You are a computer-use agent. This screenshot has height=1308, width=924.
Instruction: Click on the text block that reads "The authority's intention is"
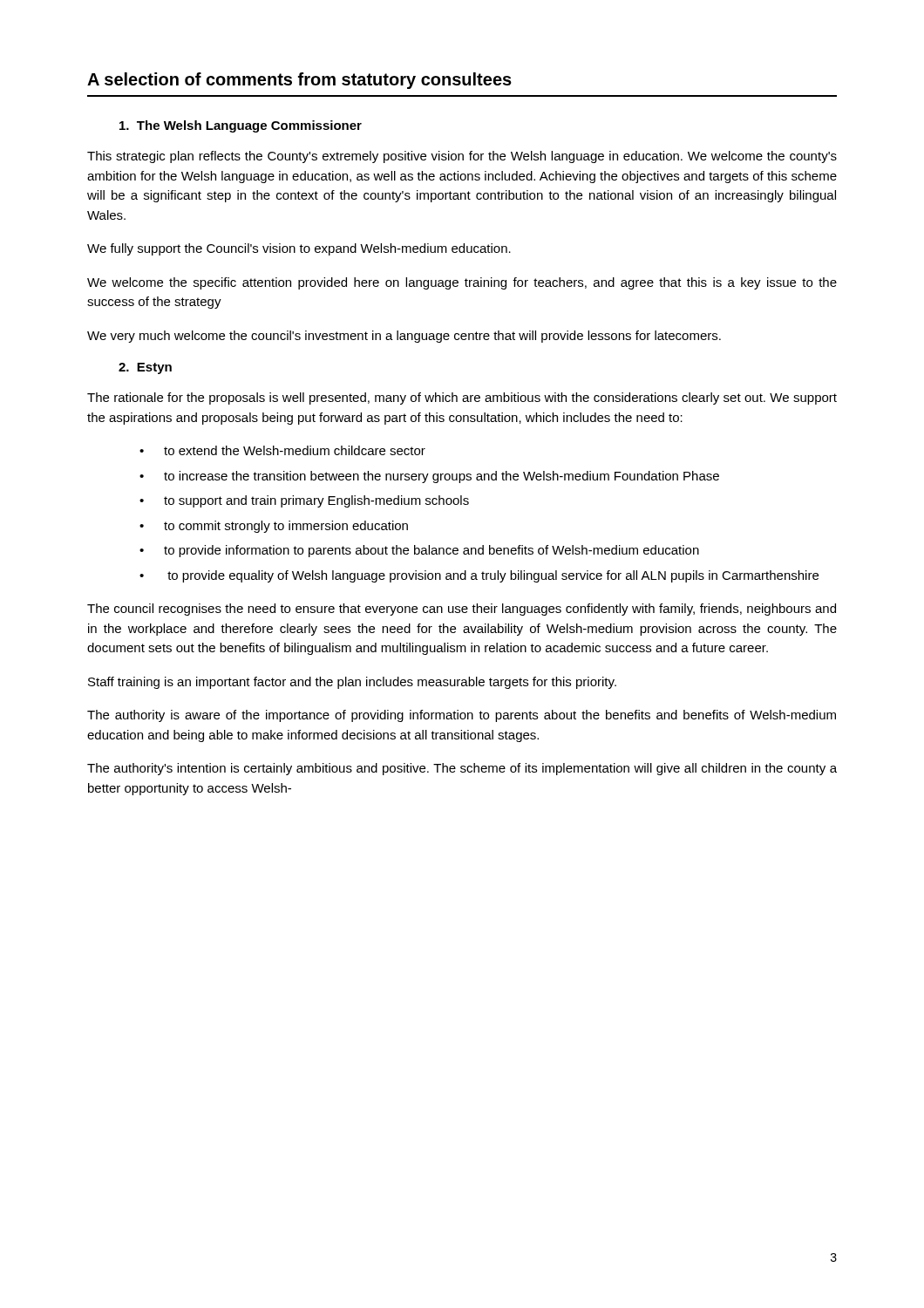(462, 778)
